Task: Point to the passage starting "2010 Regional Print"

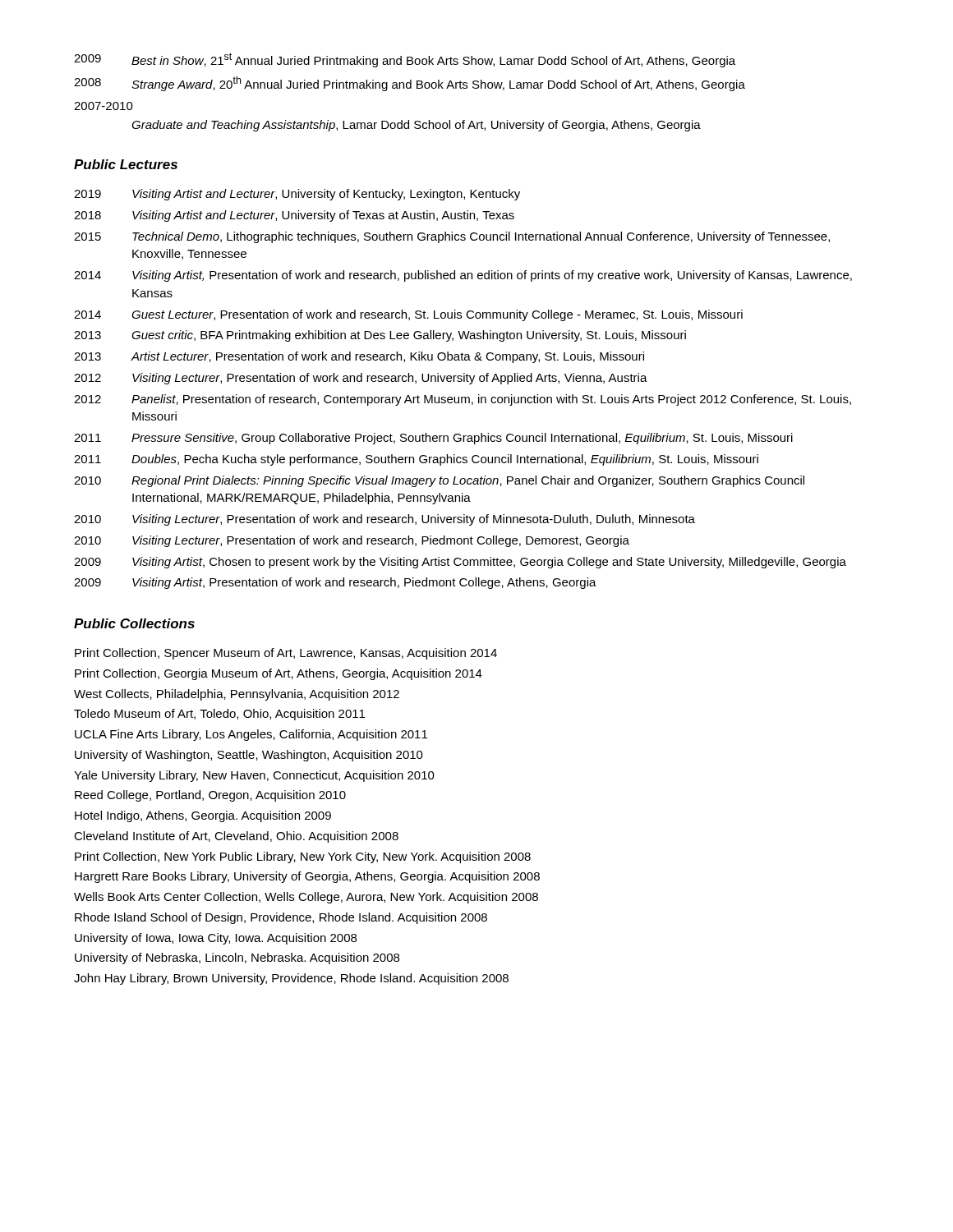Action: pyautogui.click(x=476, y=489)
